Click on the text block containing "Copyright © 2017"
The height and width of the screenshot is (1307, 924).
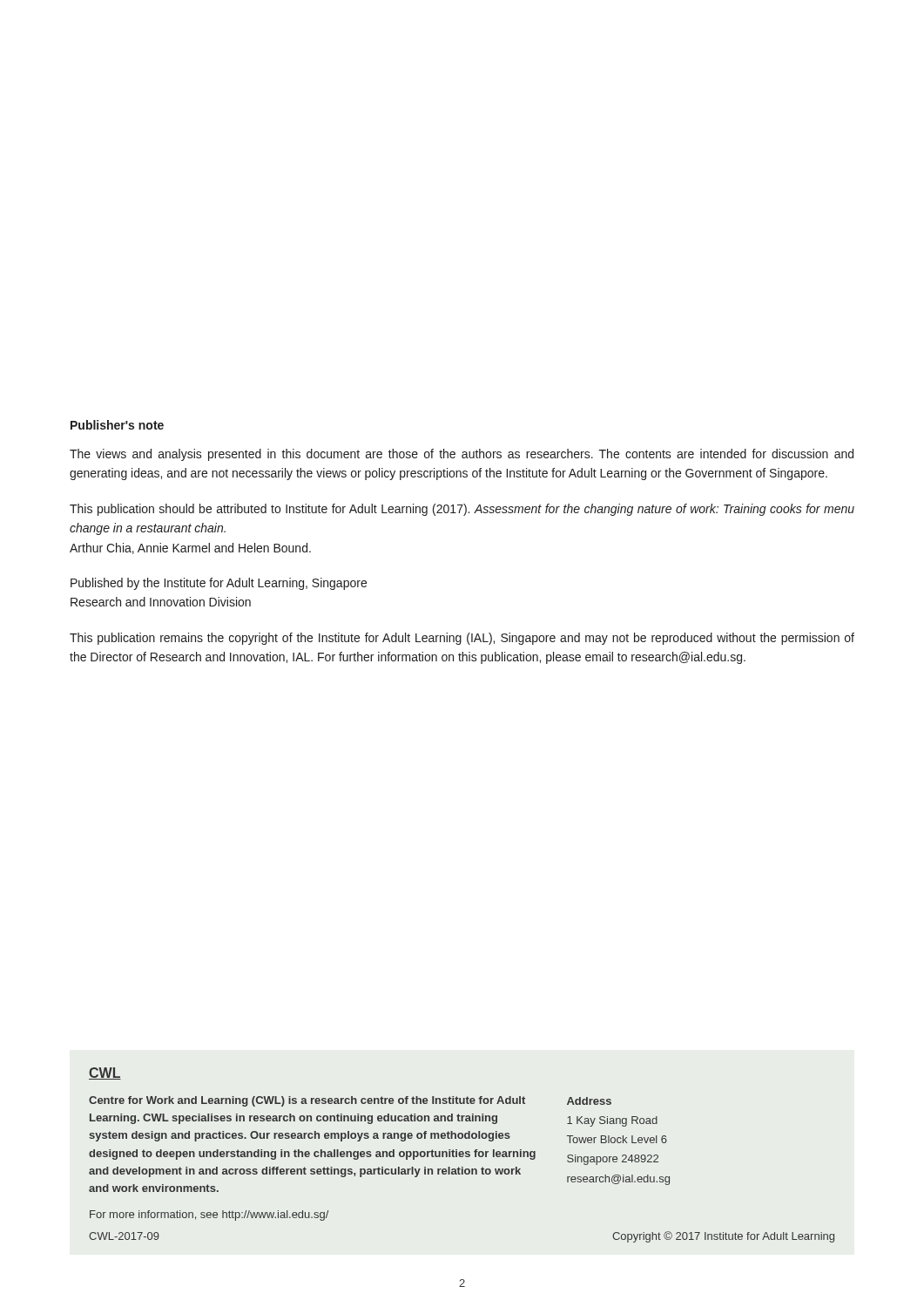[724, 1236]
